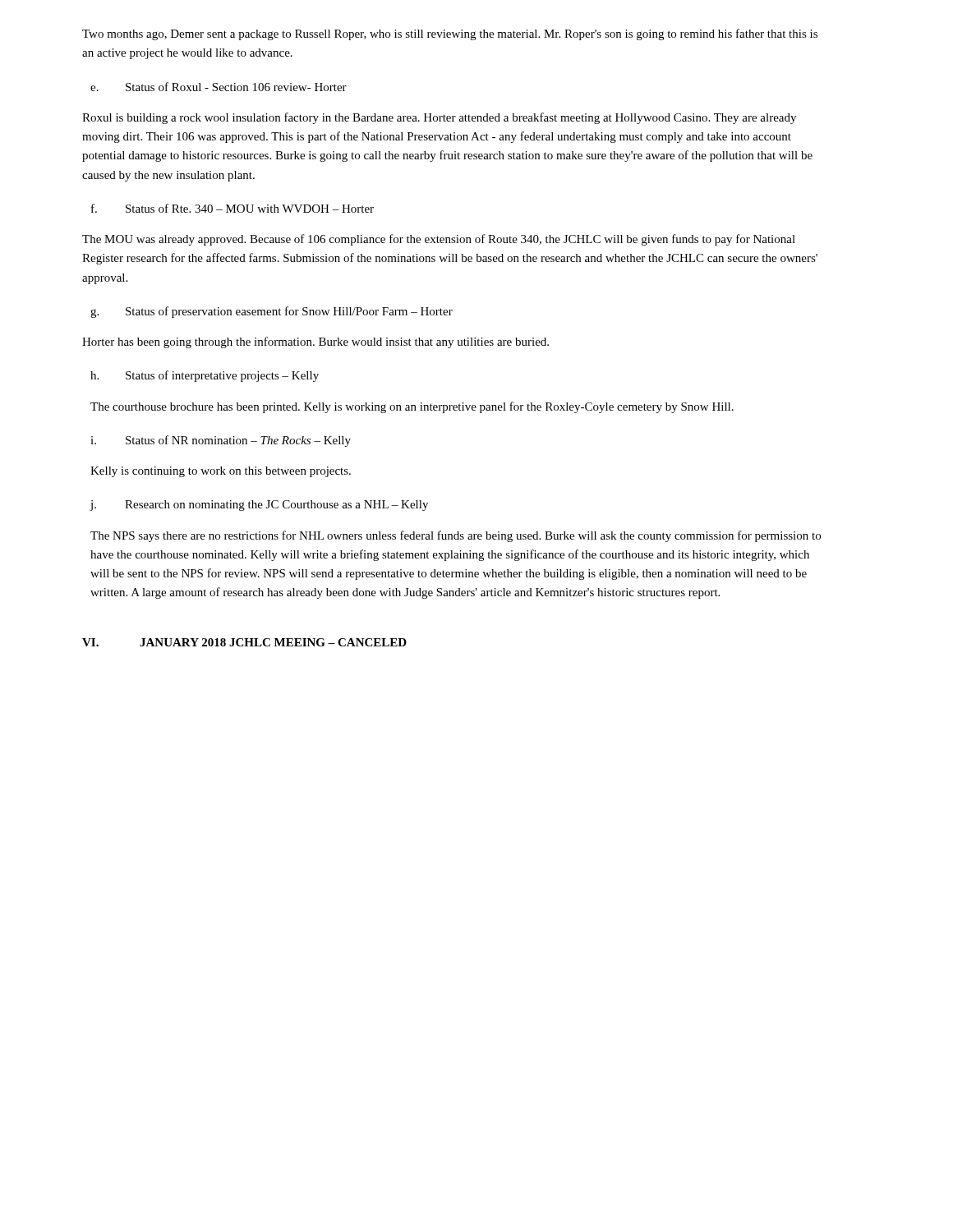Point to the block beginning "The MOU was already approved. Because"

[x=450, y=258]
